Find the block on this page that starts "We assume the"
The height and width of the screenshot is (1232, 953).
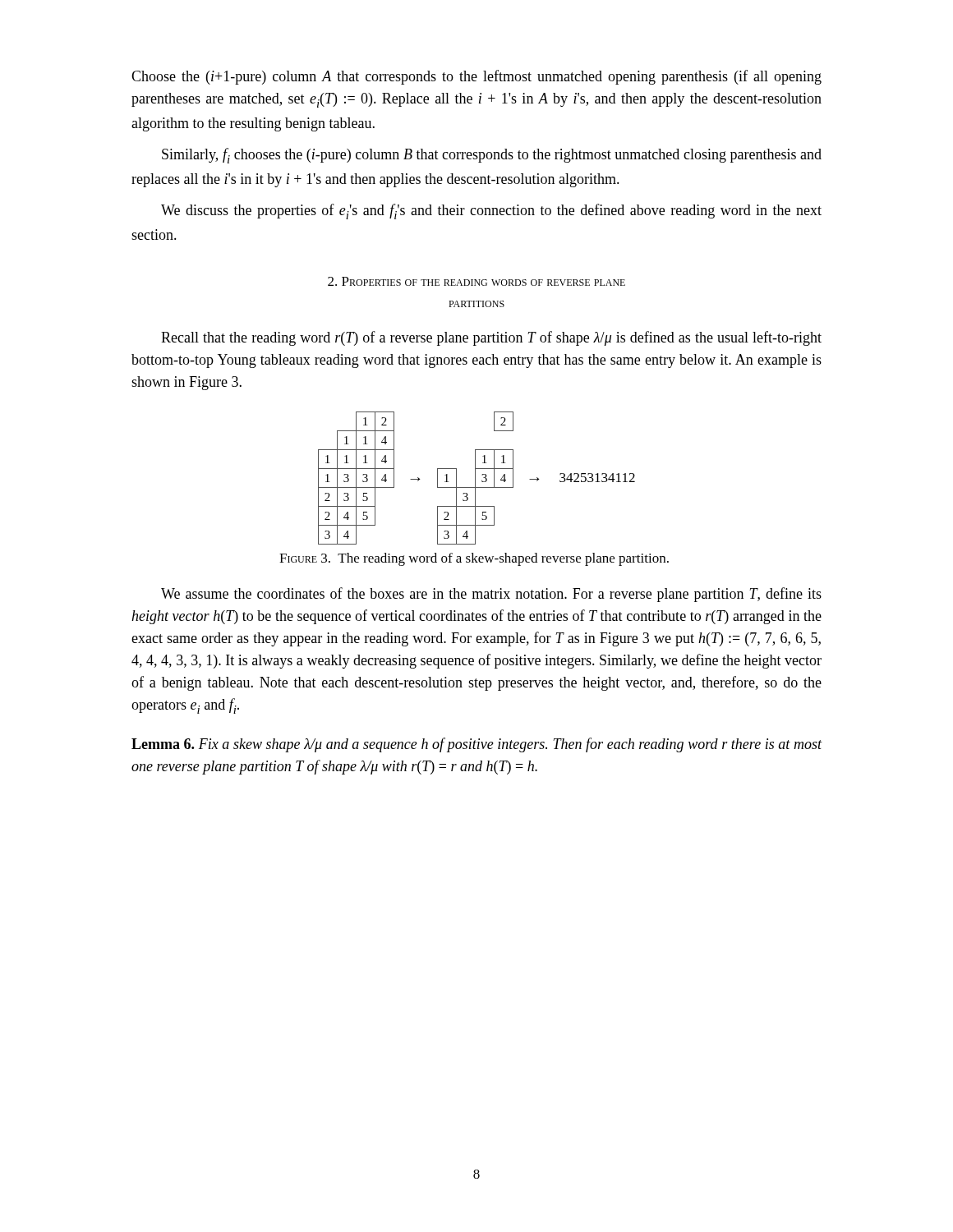click(476, 651)
